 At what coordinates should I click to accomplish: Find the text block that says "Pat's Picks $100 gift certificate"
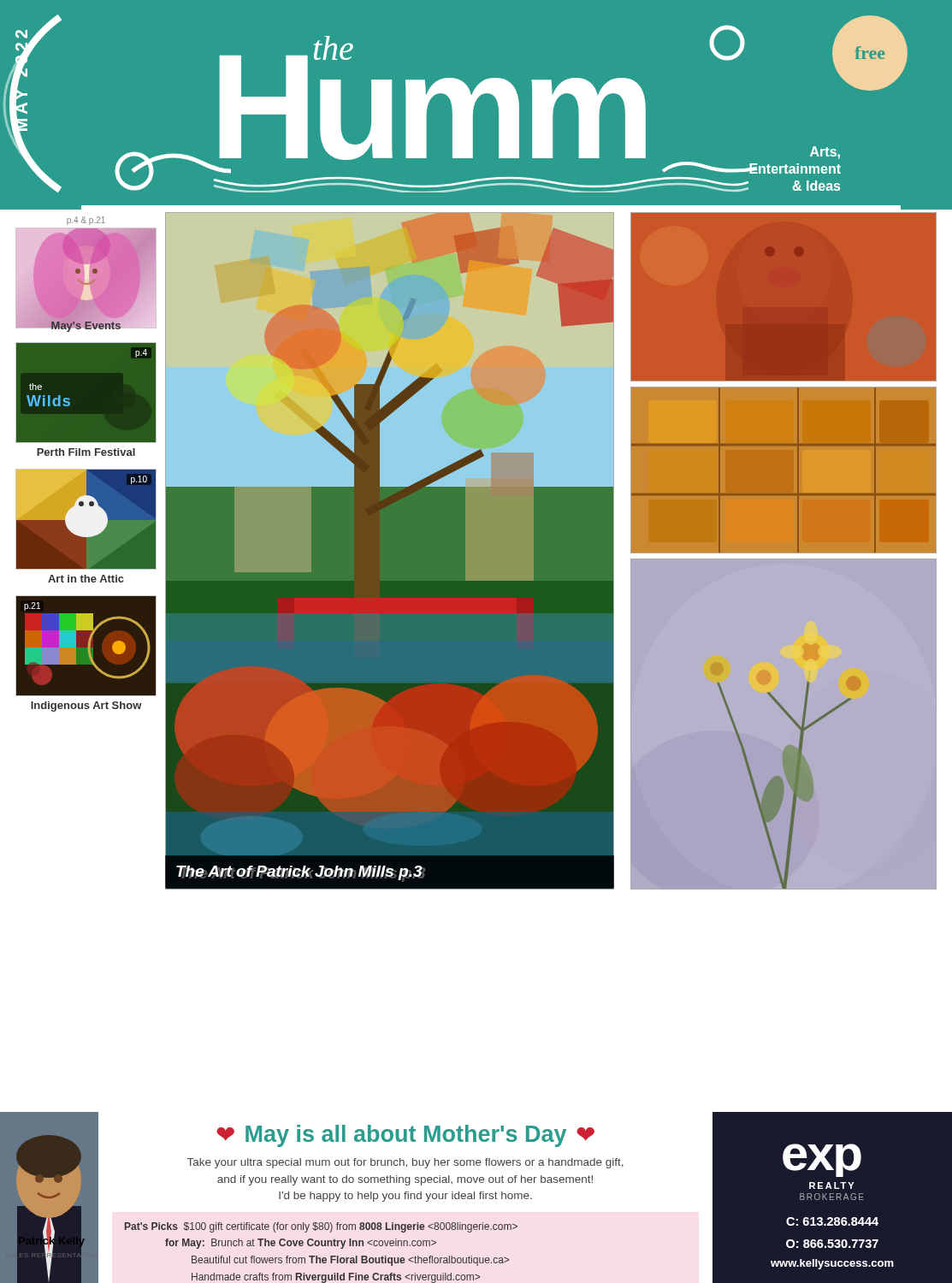pos(321,1252)
